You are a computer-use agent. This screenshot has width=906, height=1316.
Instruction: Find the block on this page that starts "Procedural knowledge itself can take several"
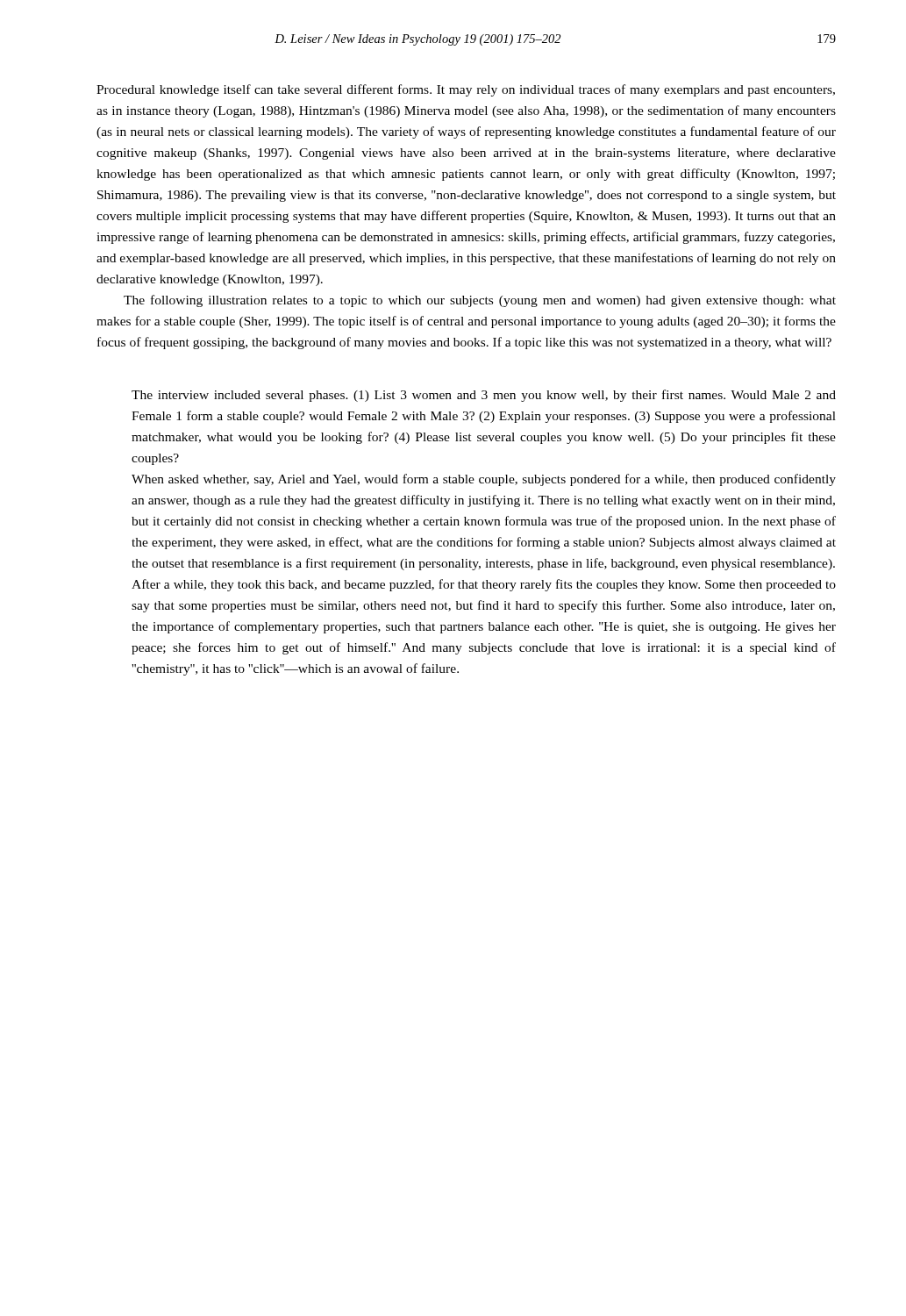tap(466, 184)
